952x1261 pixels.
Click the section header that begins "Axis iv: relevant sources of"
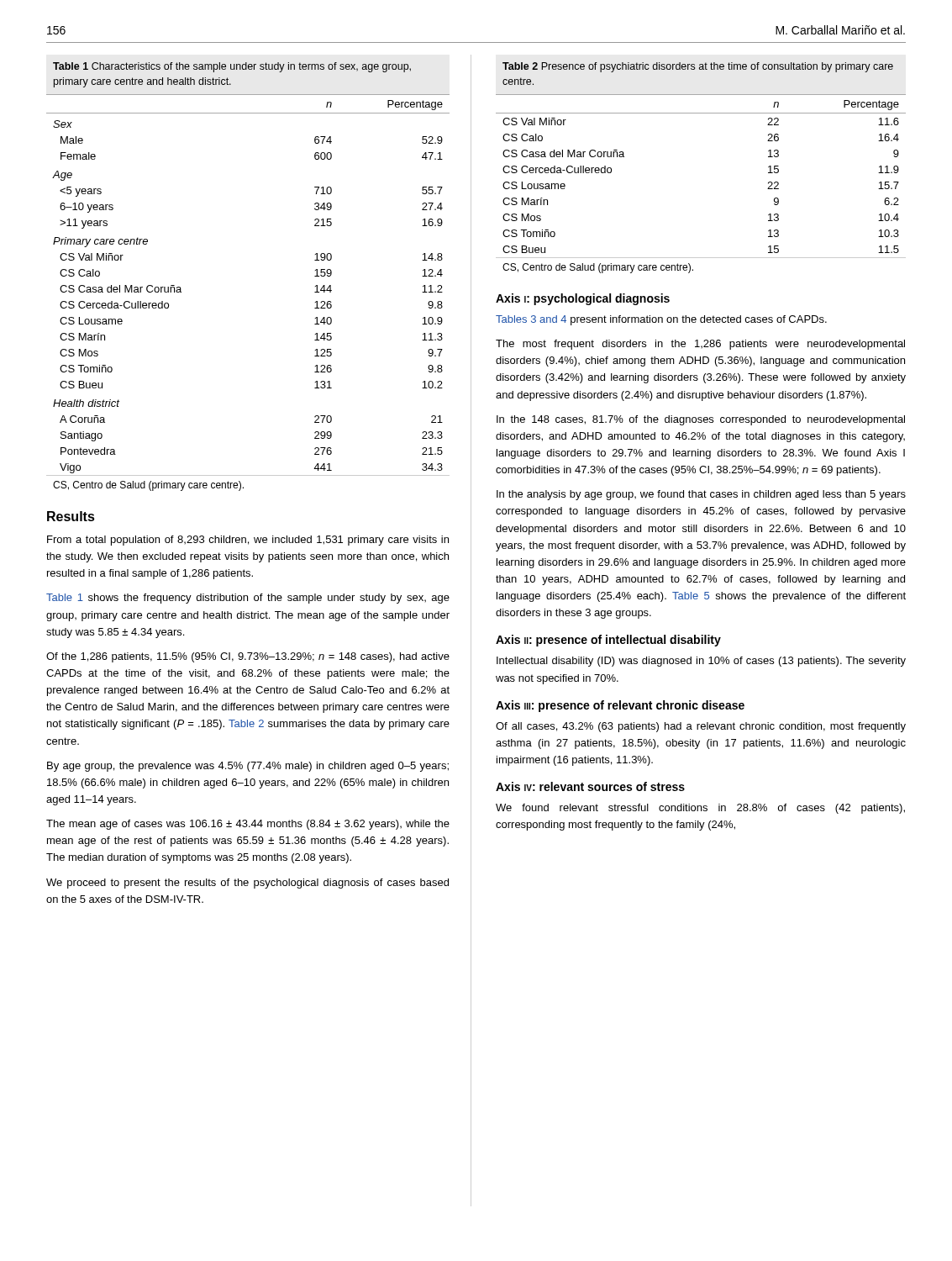[590, 787]
